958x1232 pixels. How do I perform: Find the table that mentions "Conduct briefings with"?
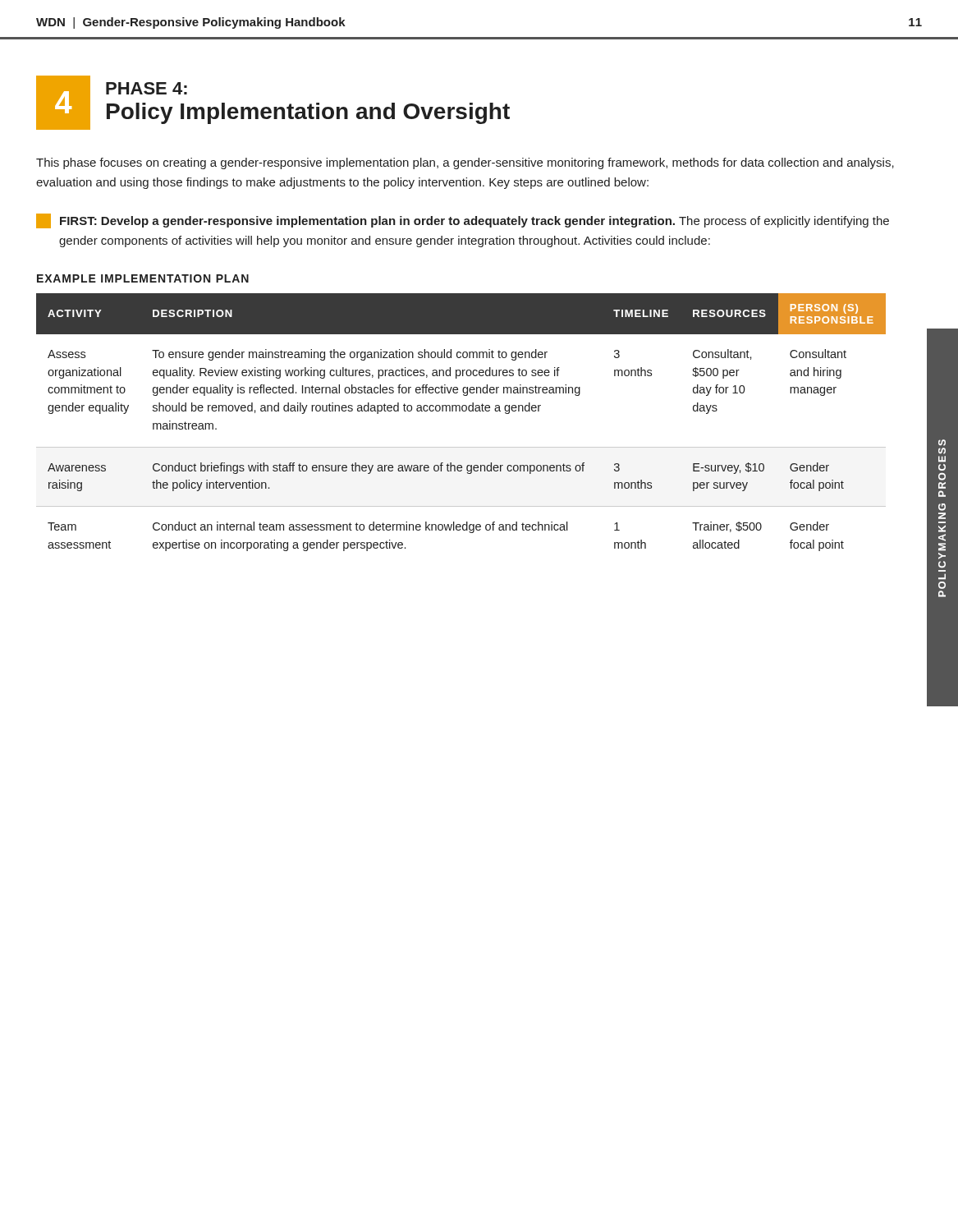[461, 429]
